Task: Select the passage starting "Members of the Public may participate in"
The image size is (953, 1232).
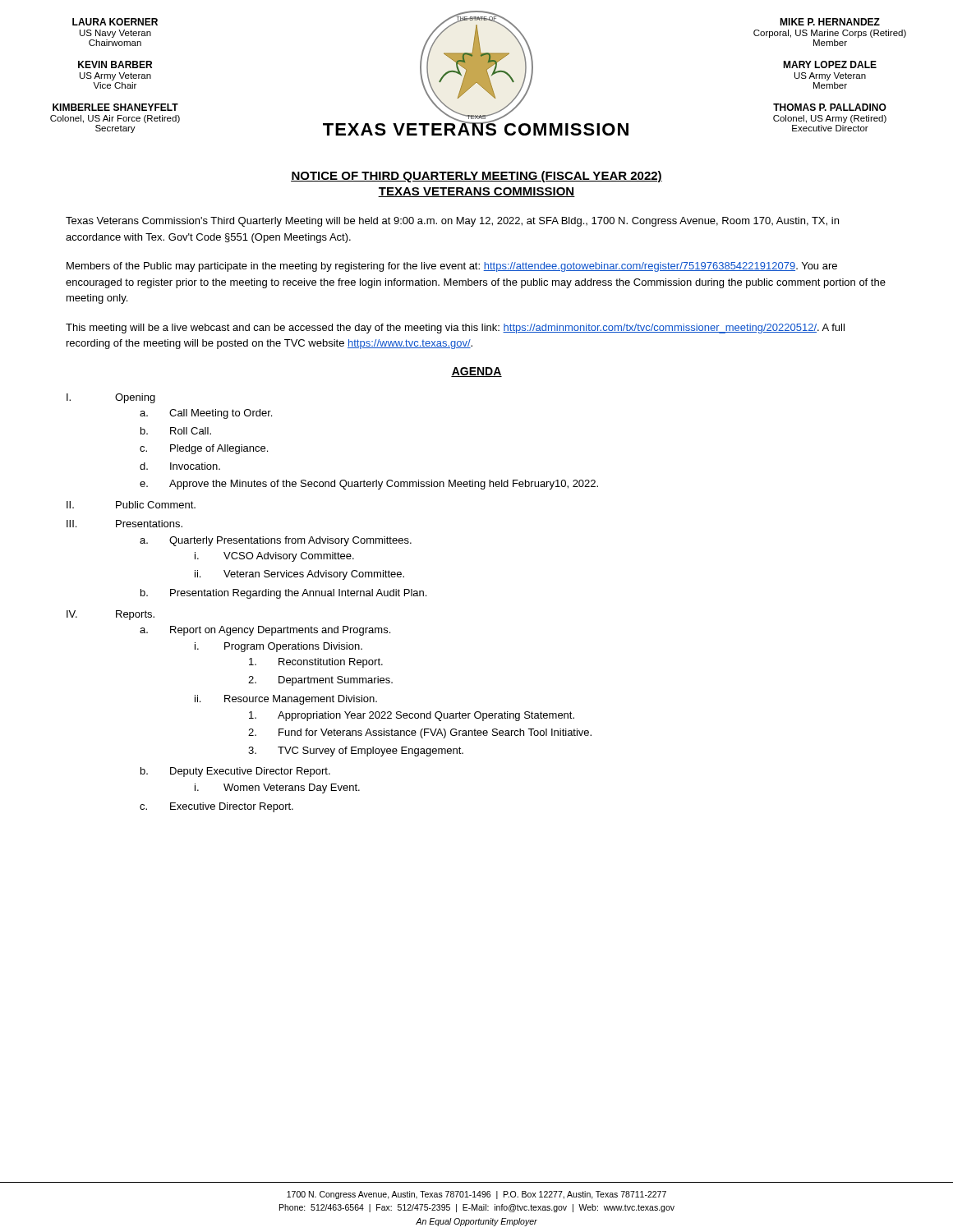Action: [476, 282]
